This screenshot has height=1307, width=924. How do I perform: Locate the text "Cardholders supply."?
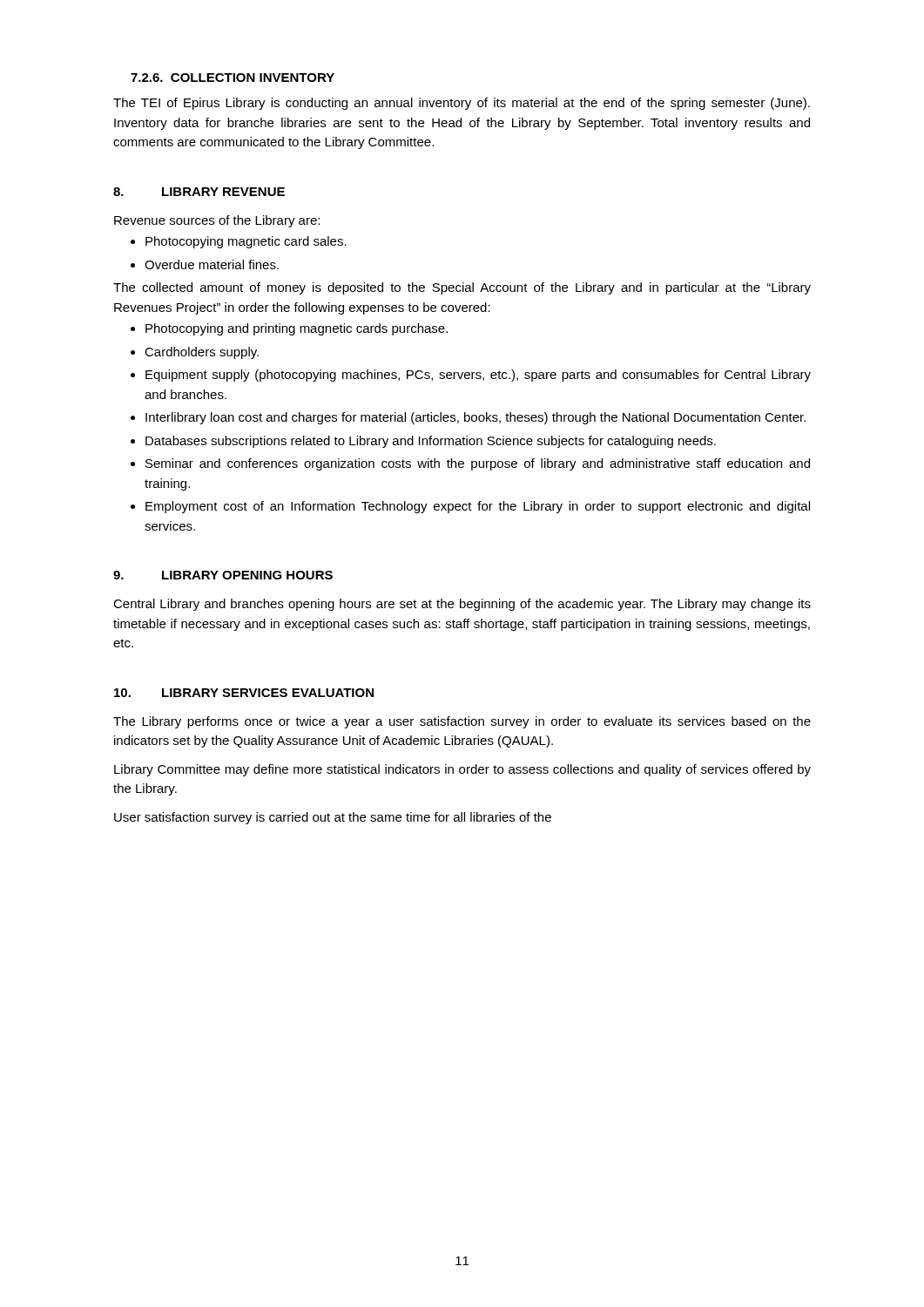coord(195,353)
